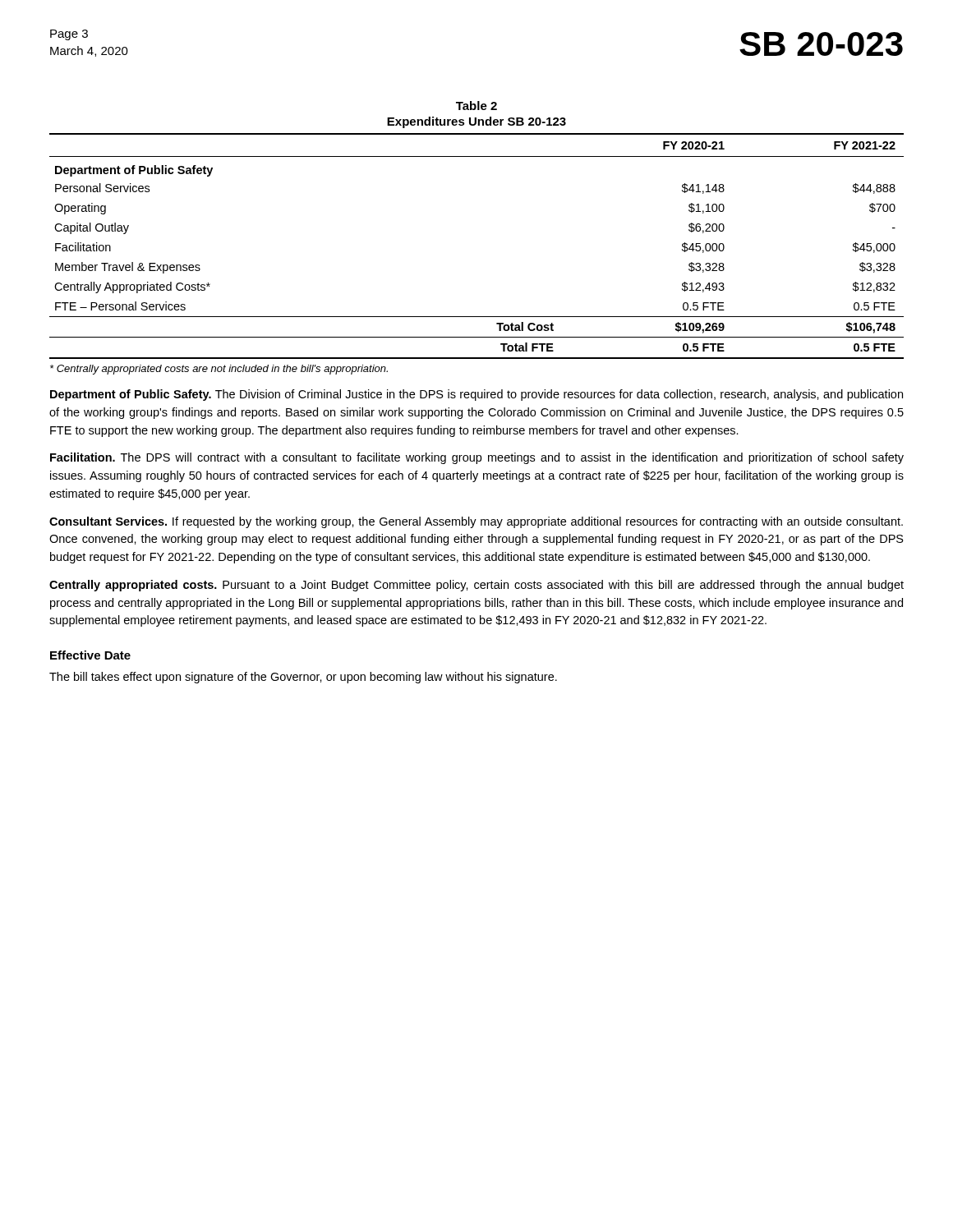Locate a table
Image resolution: width=953 pixels, height=1232 pixels.
[476, 246]
